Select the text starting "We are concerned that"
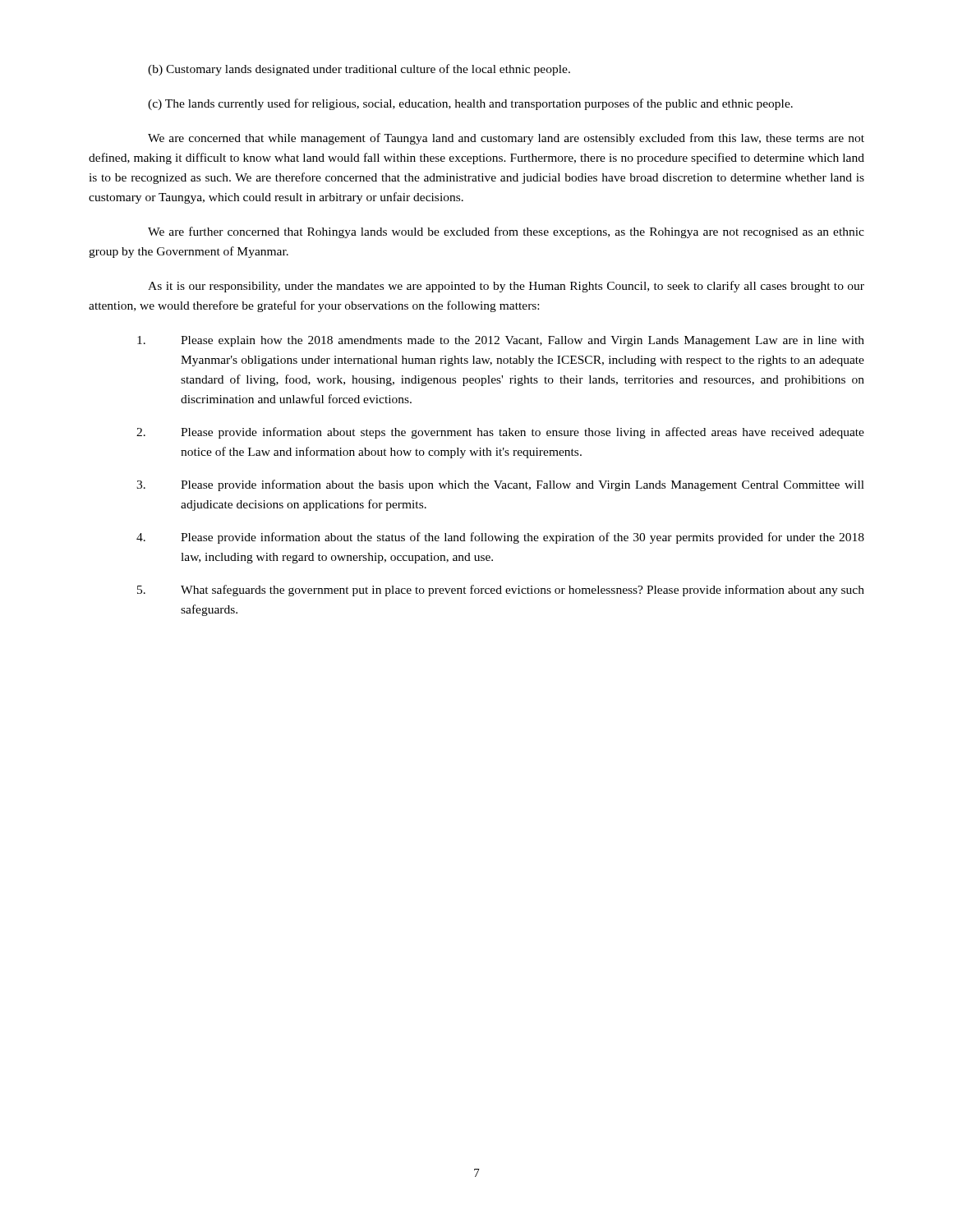The height and width of the screenshot is (1232, 953). 476,167
